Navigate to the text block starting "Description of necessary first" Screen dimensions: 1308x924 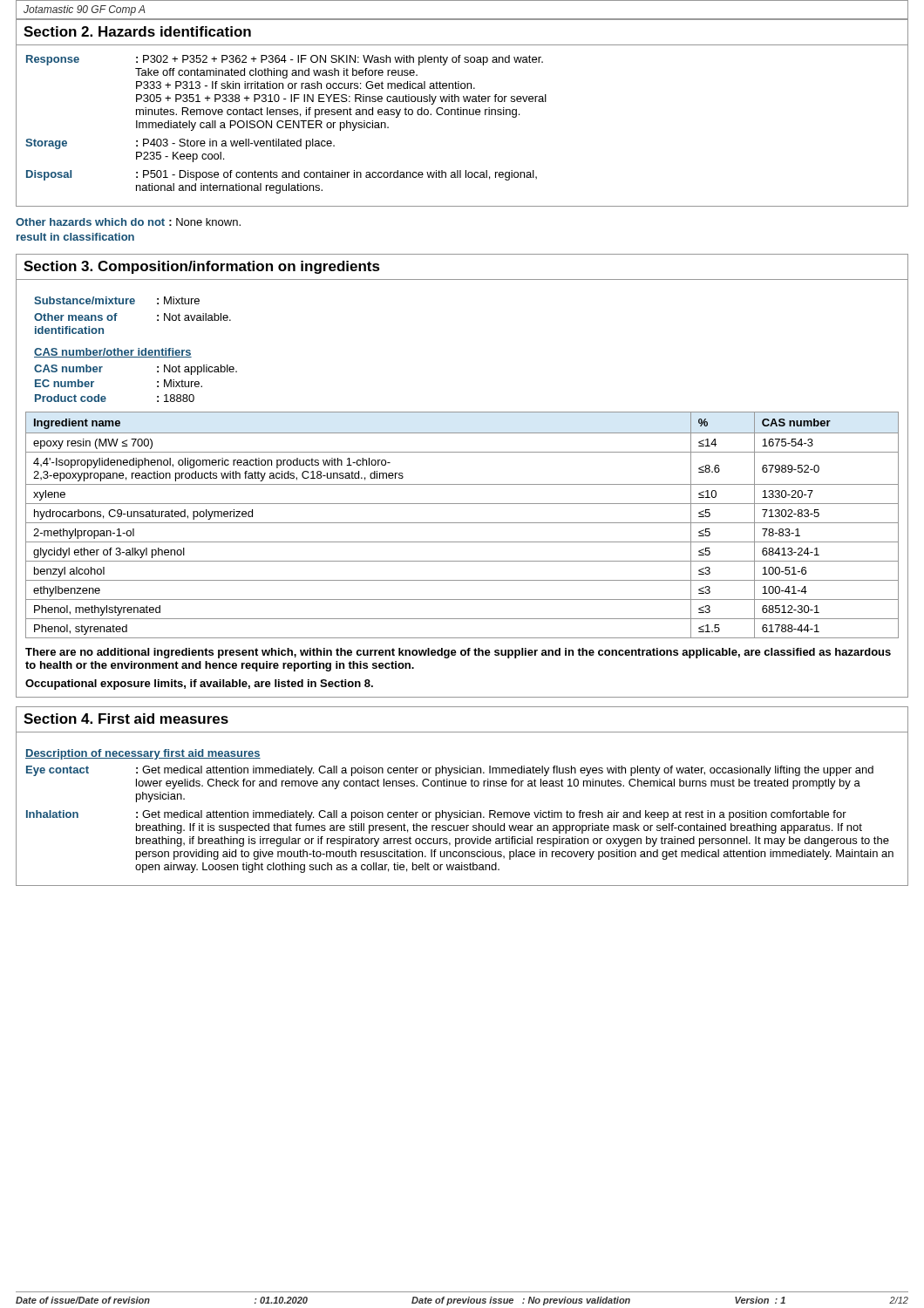[143, 753]
